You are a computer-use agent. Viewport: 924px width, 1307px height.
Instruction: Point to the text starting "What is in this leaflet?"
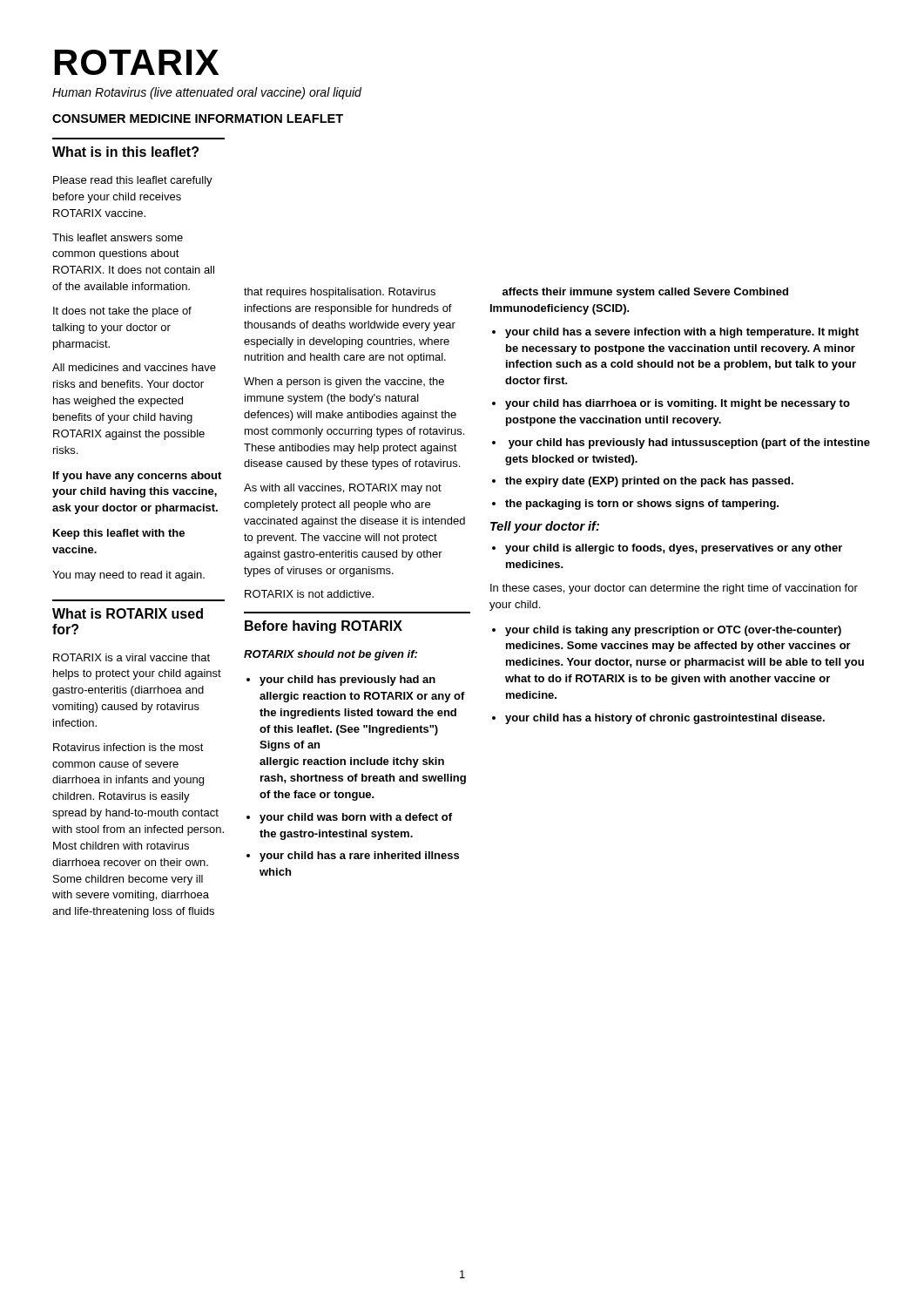point(139,153)
